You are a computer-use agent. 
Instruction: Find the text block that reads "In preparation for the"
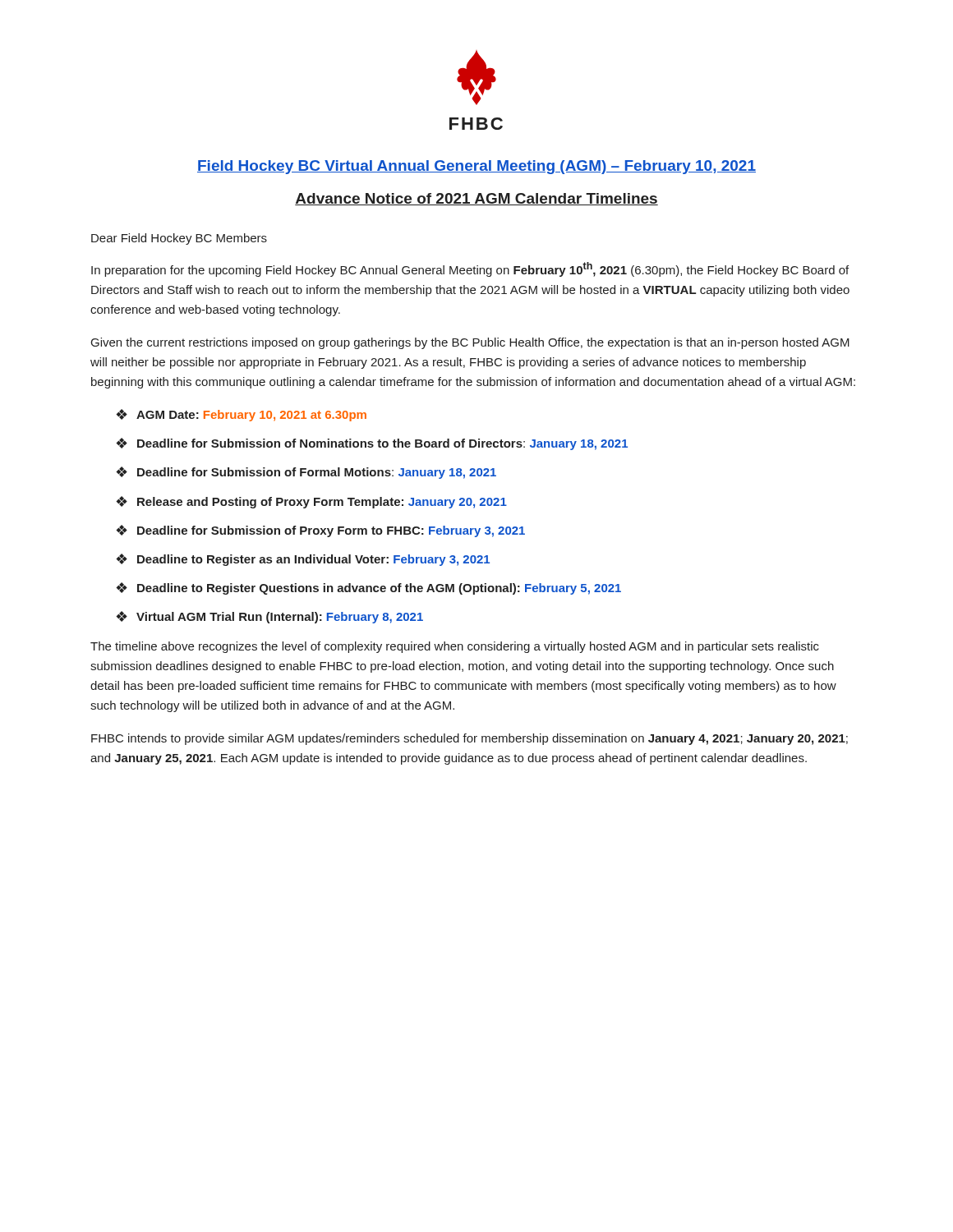(x=470, y=288)
